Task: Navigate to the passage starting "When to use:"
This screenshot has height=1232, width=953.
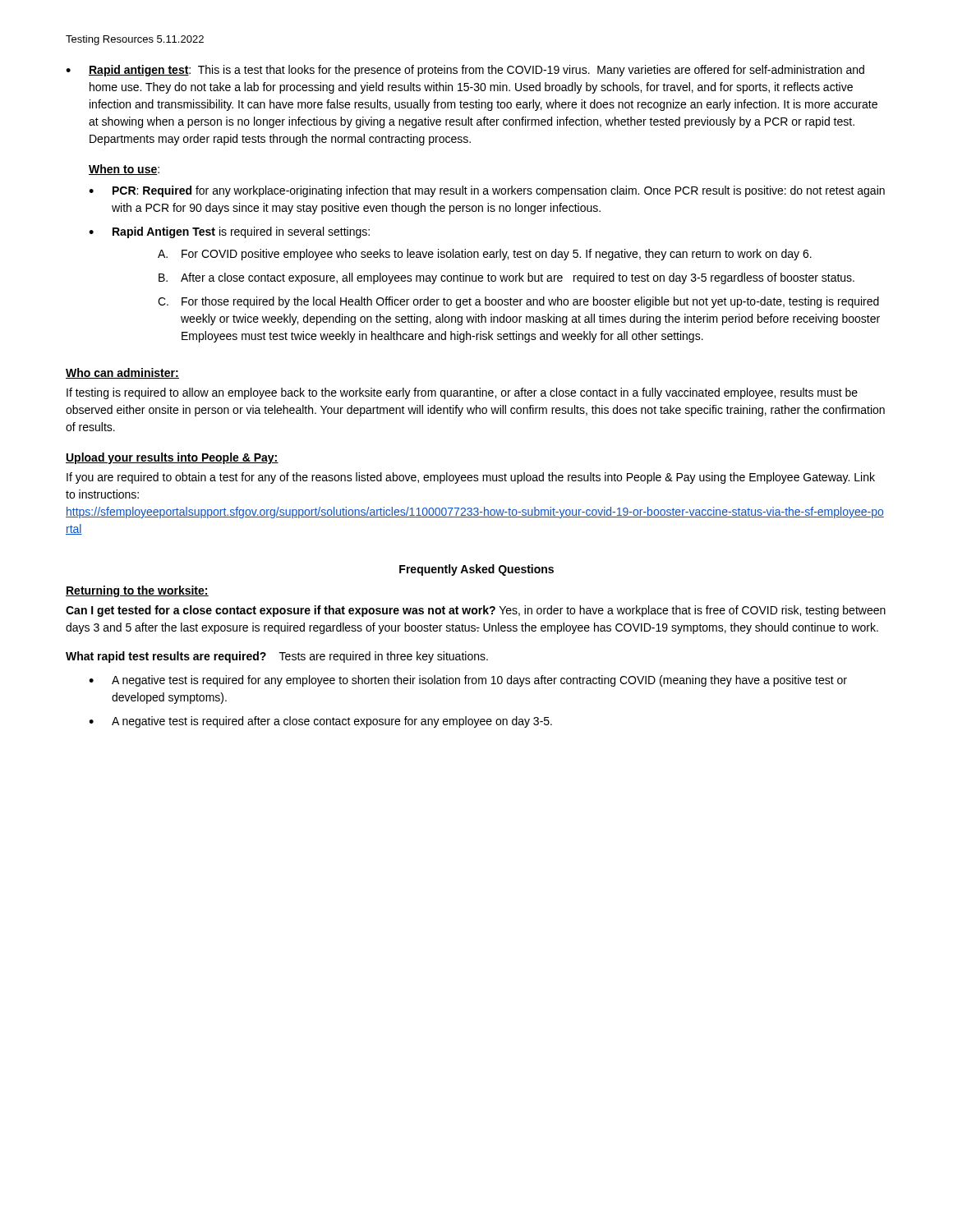Action: (125, 169)
